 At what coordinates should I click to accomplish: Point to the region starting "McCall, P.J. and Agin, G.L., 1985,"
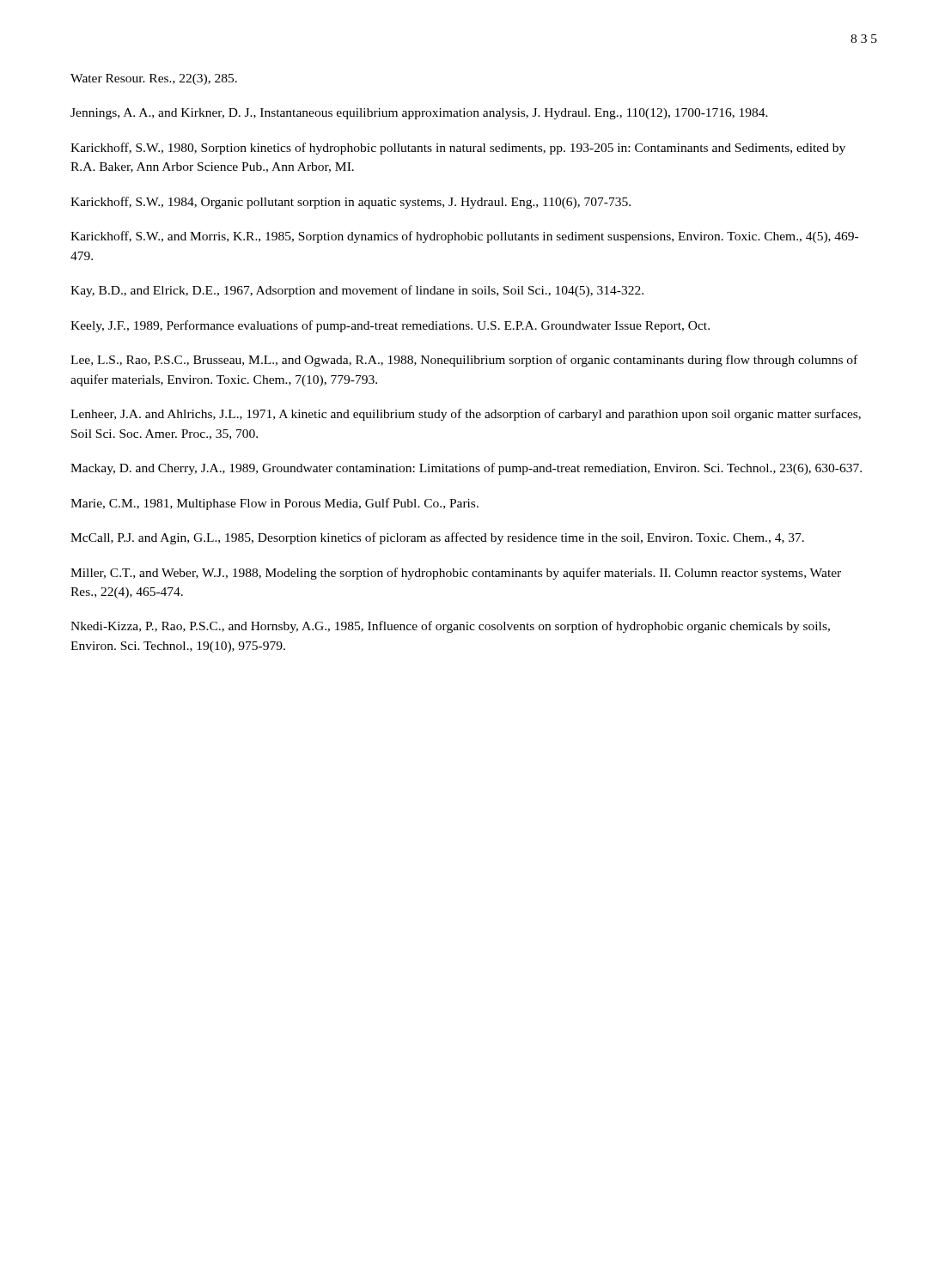438,537
